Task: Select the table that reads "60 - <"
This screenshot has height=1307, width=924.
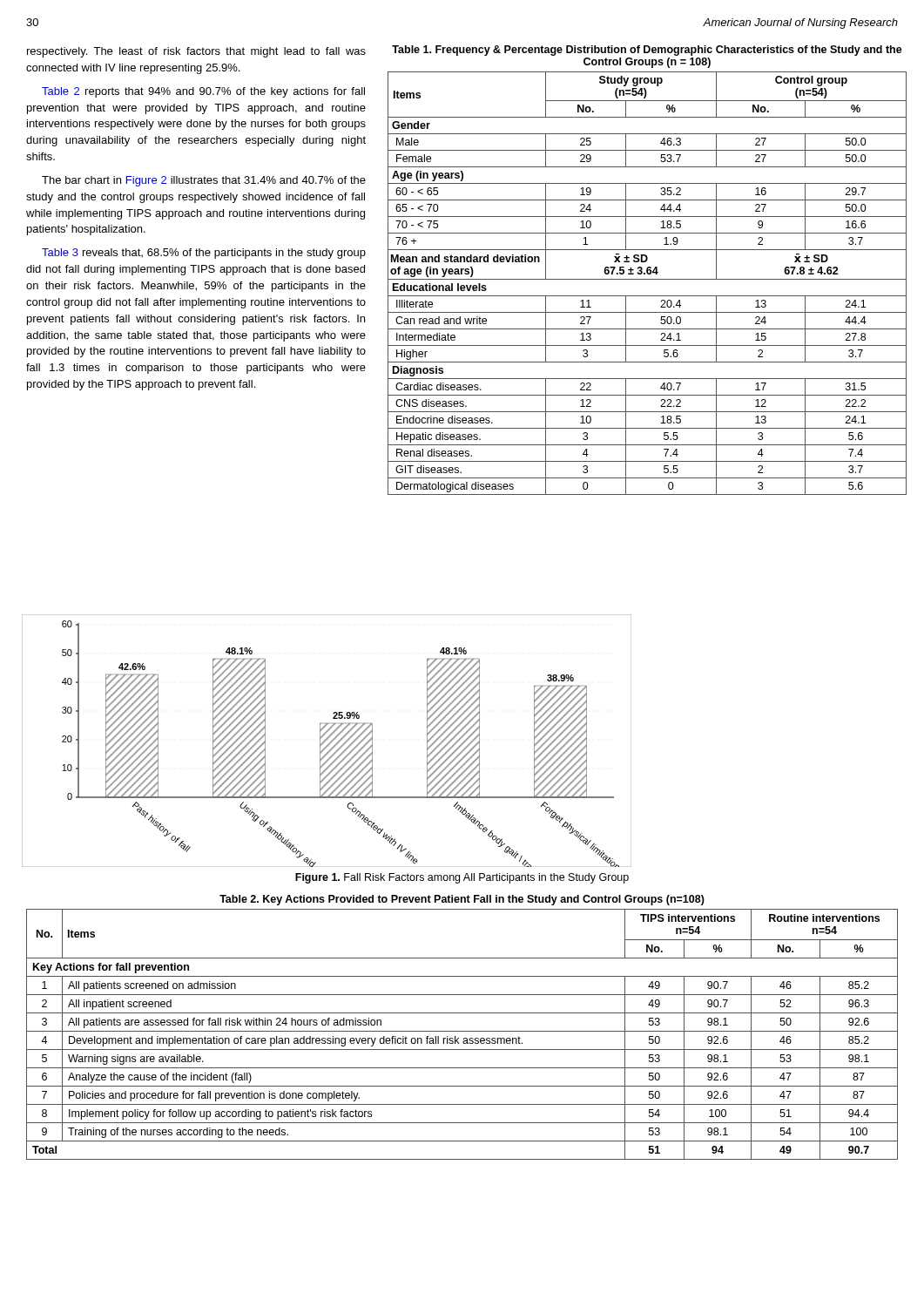Action: pos(647,283)
